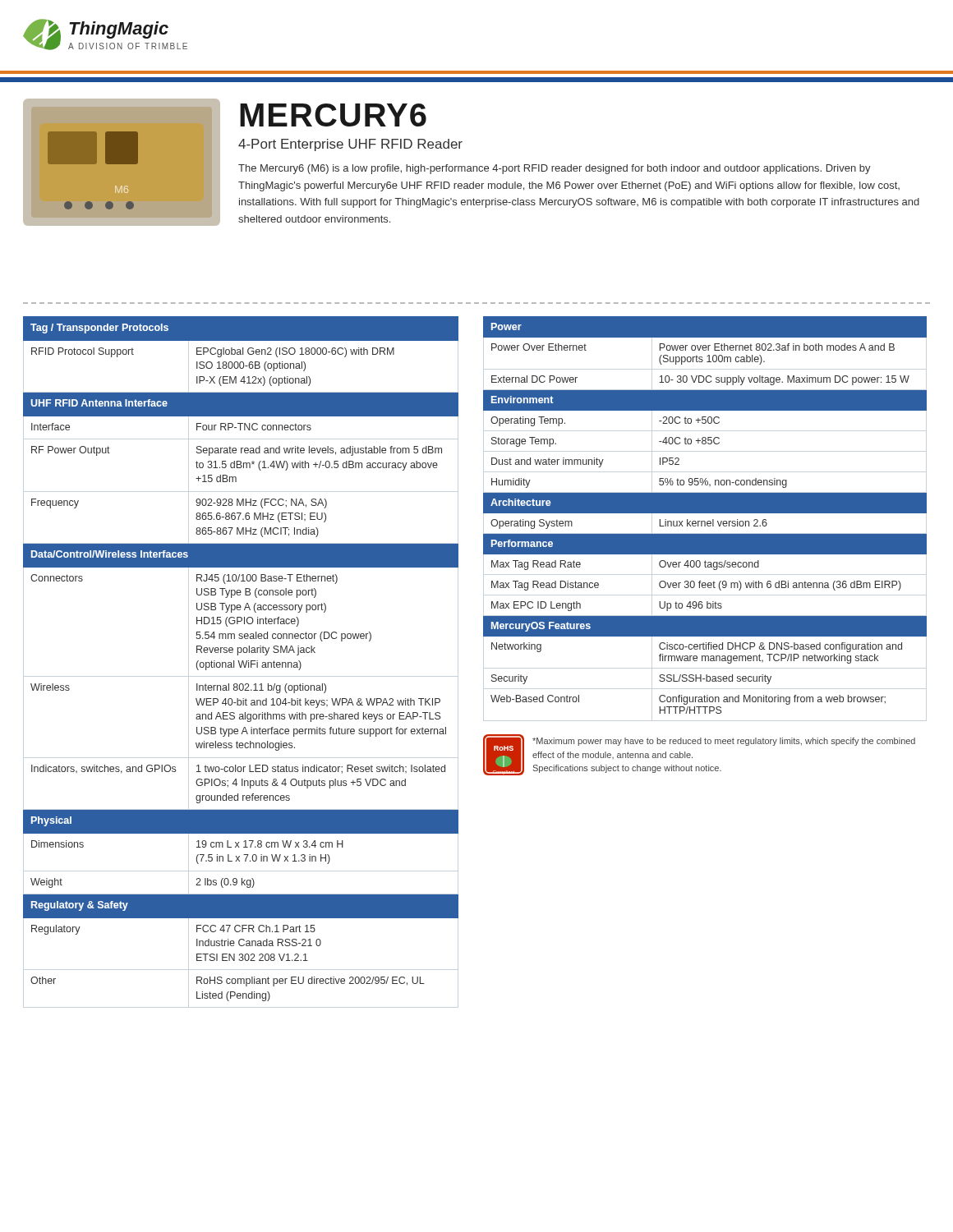Find the text containing "4-Port Enterprise UHF RFID Reader"
953x1232 pixels.
(x=350, y=144)
